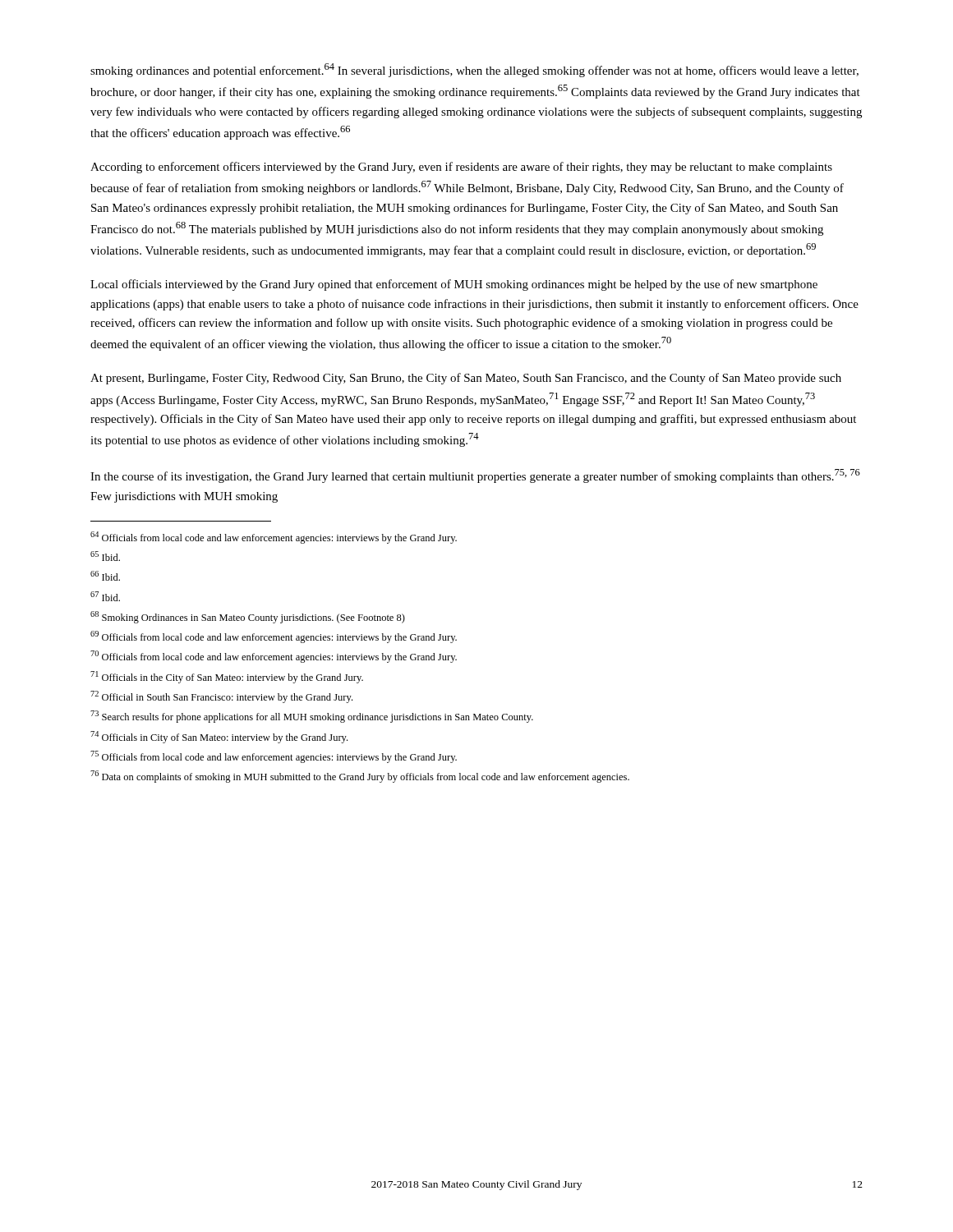Find the block on this page that starts "74 Officials in City of San Mateo: interview"
Screen dimensions: 1232x953
pos(219,736)
